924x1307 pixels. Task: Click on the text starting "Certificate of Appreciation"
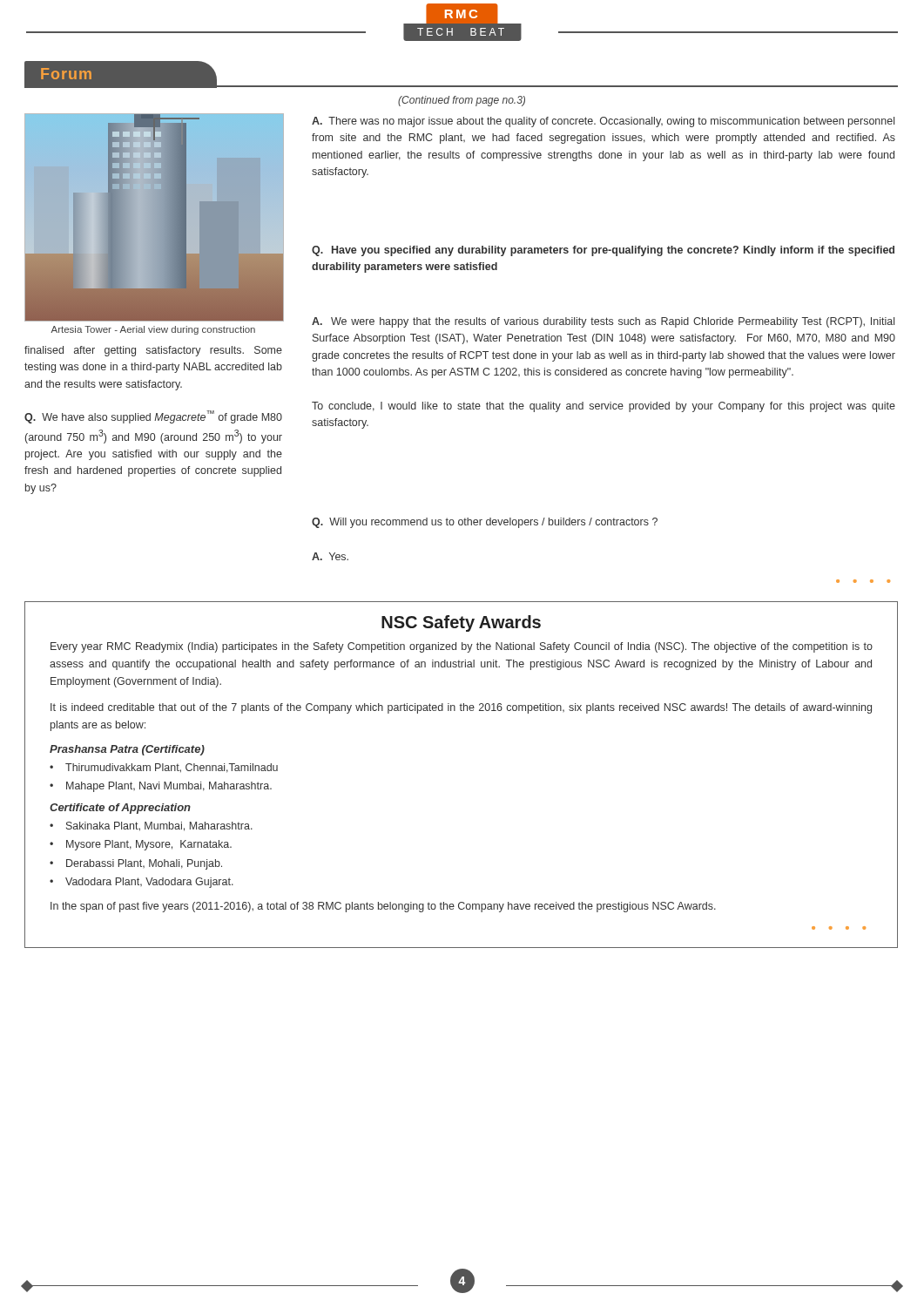120,807
